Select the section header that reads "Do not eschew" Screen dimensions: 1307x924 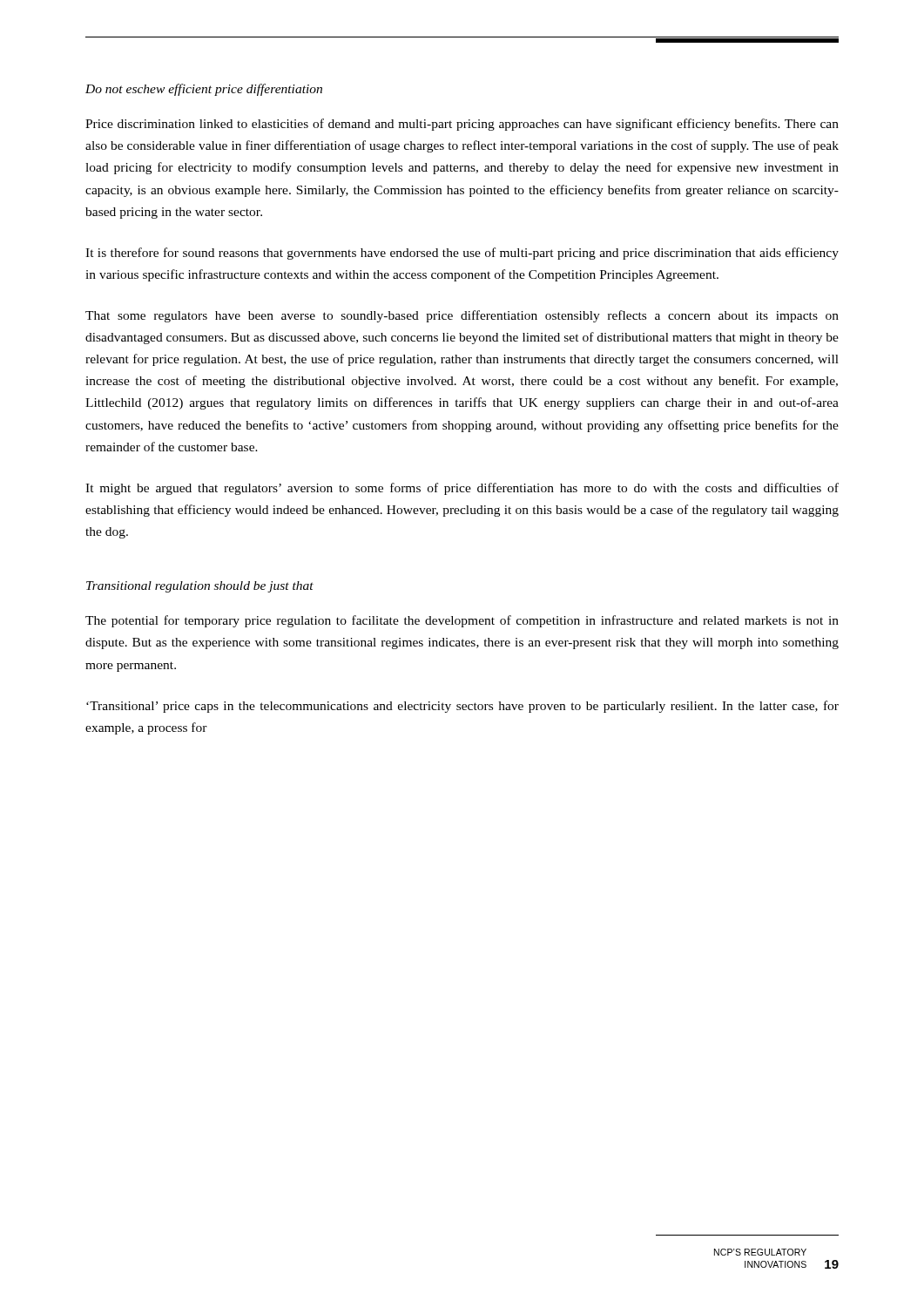(x=204, y=88)
